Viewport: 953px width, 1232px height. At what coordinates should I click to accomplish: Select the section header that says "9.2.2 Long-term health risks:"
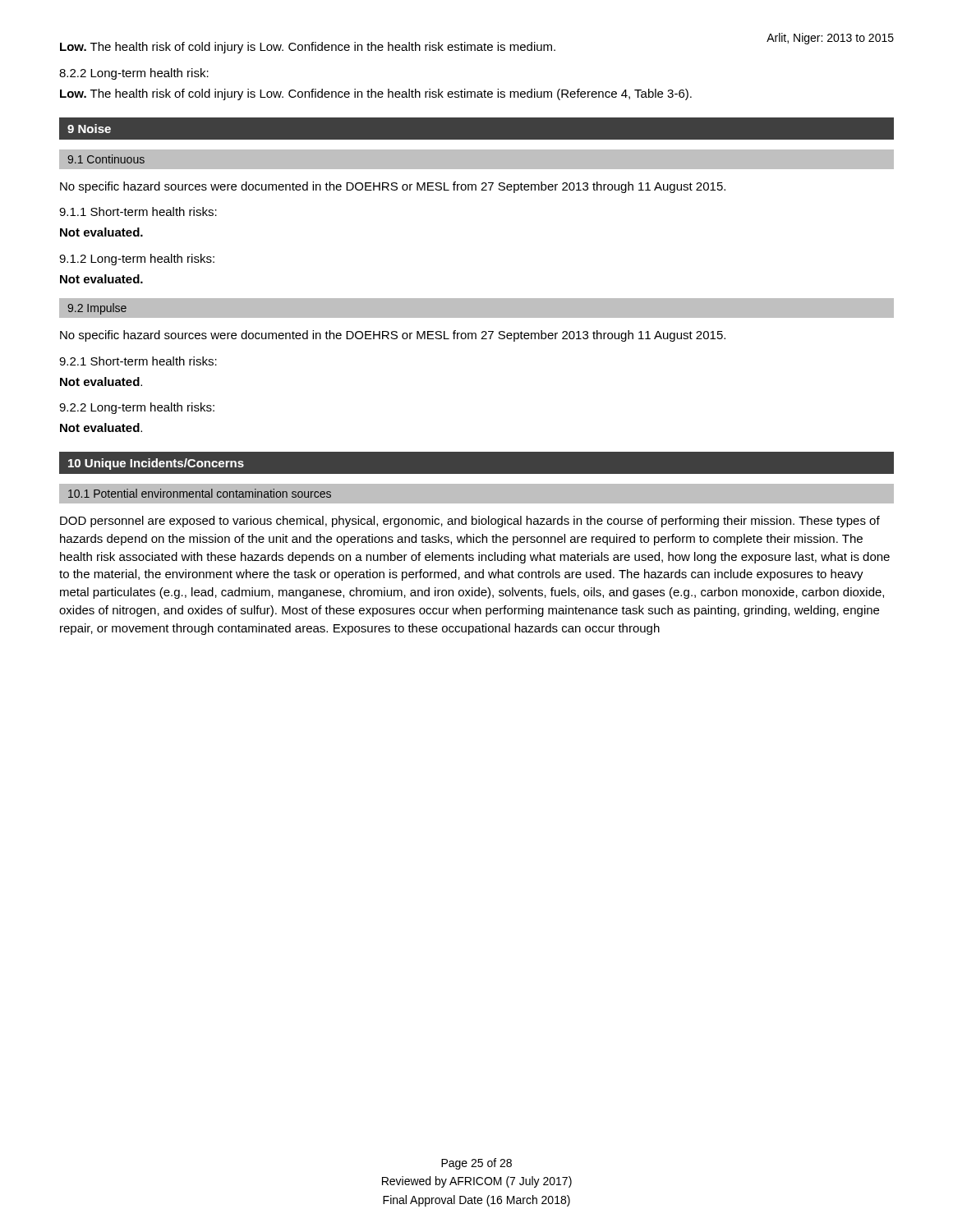pos(137,407)
